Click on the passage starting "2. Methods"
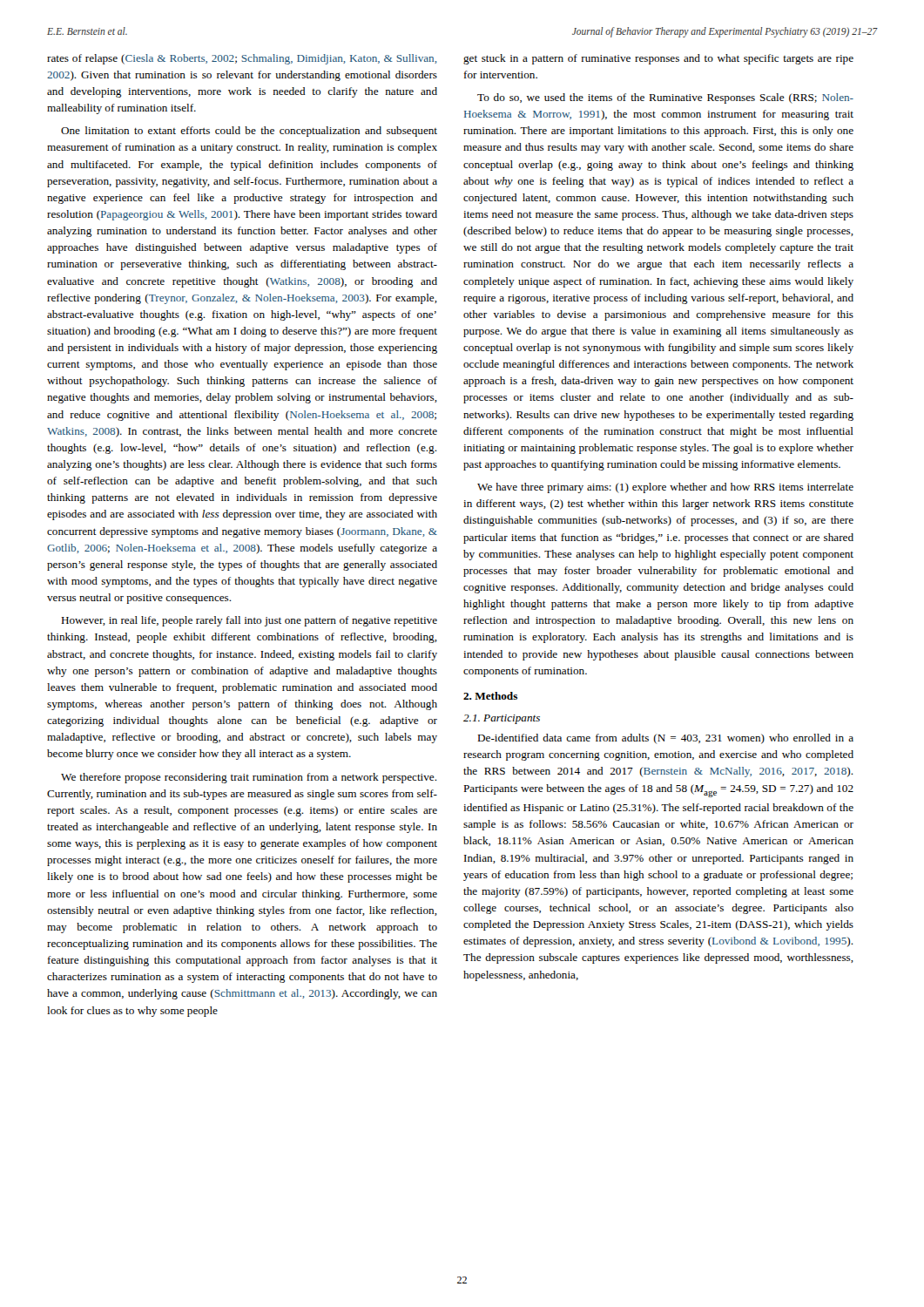This screenshot has height=1307, width=924. (x=490, y=696)
